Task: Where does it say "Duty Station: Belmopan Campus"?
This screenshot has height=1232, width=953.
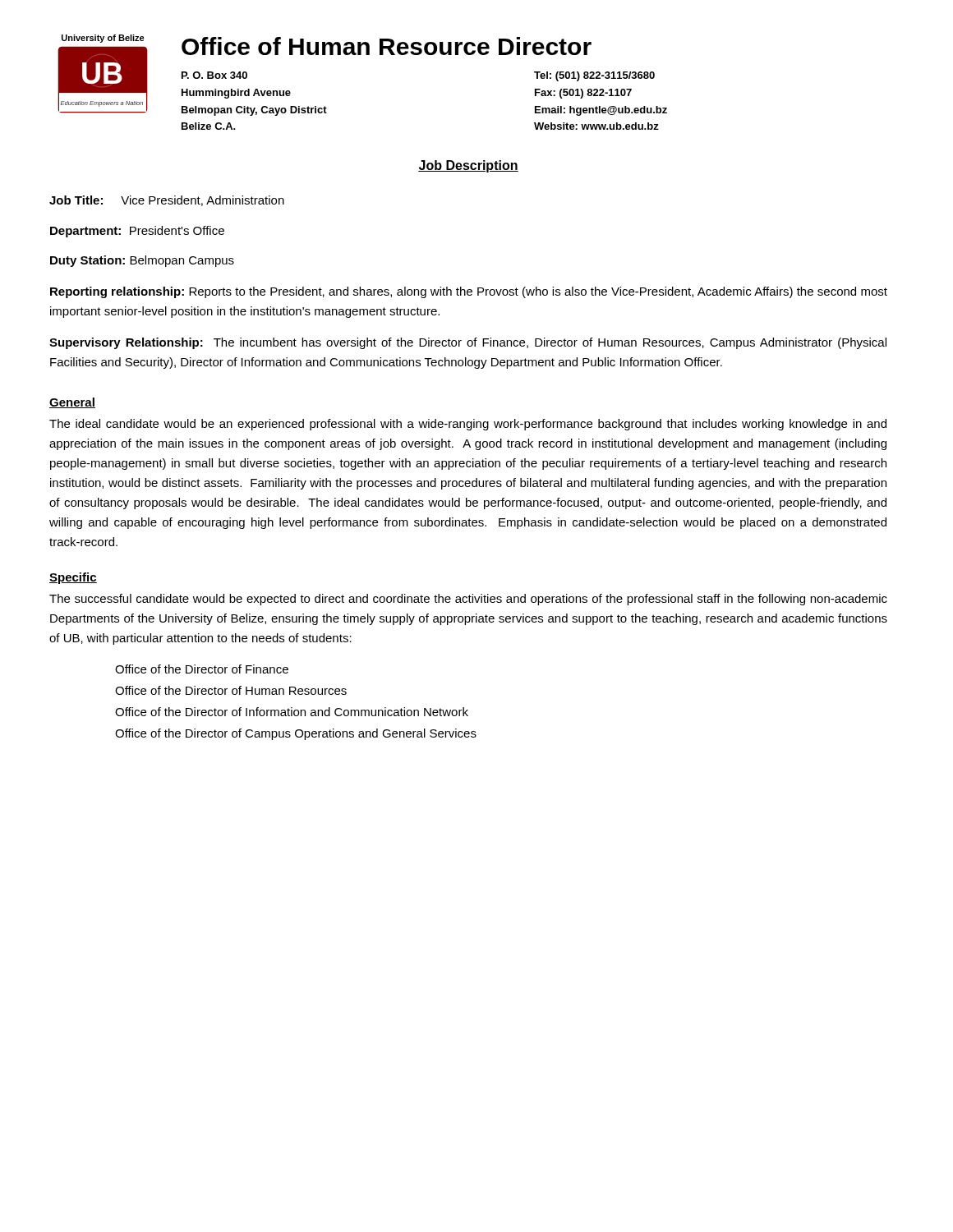Action: click(x=142, y=260)
